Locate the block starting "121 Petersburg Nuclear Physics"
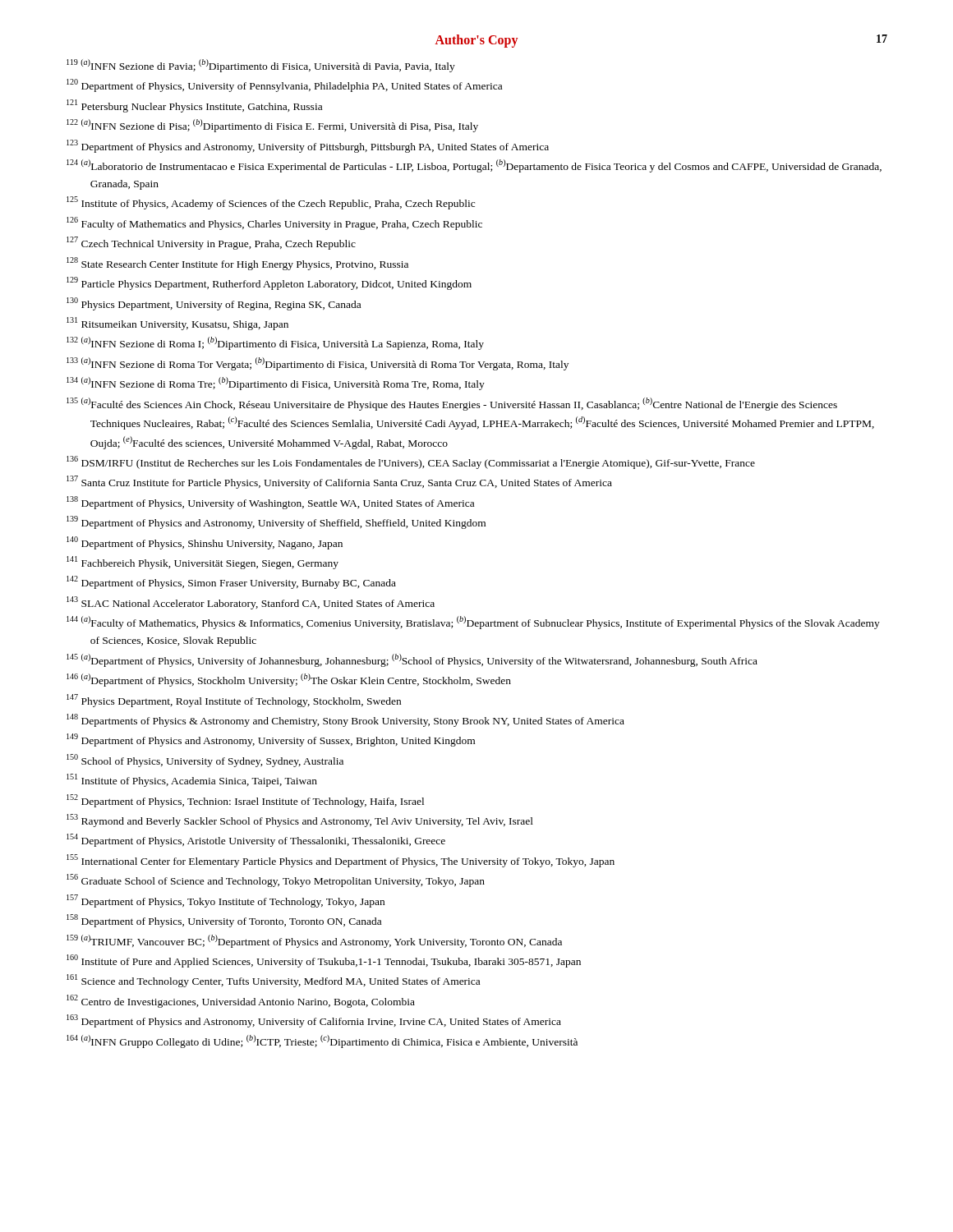This screenshot has height=1232, width=953. [x=194, y=106]
